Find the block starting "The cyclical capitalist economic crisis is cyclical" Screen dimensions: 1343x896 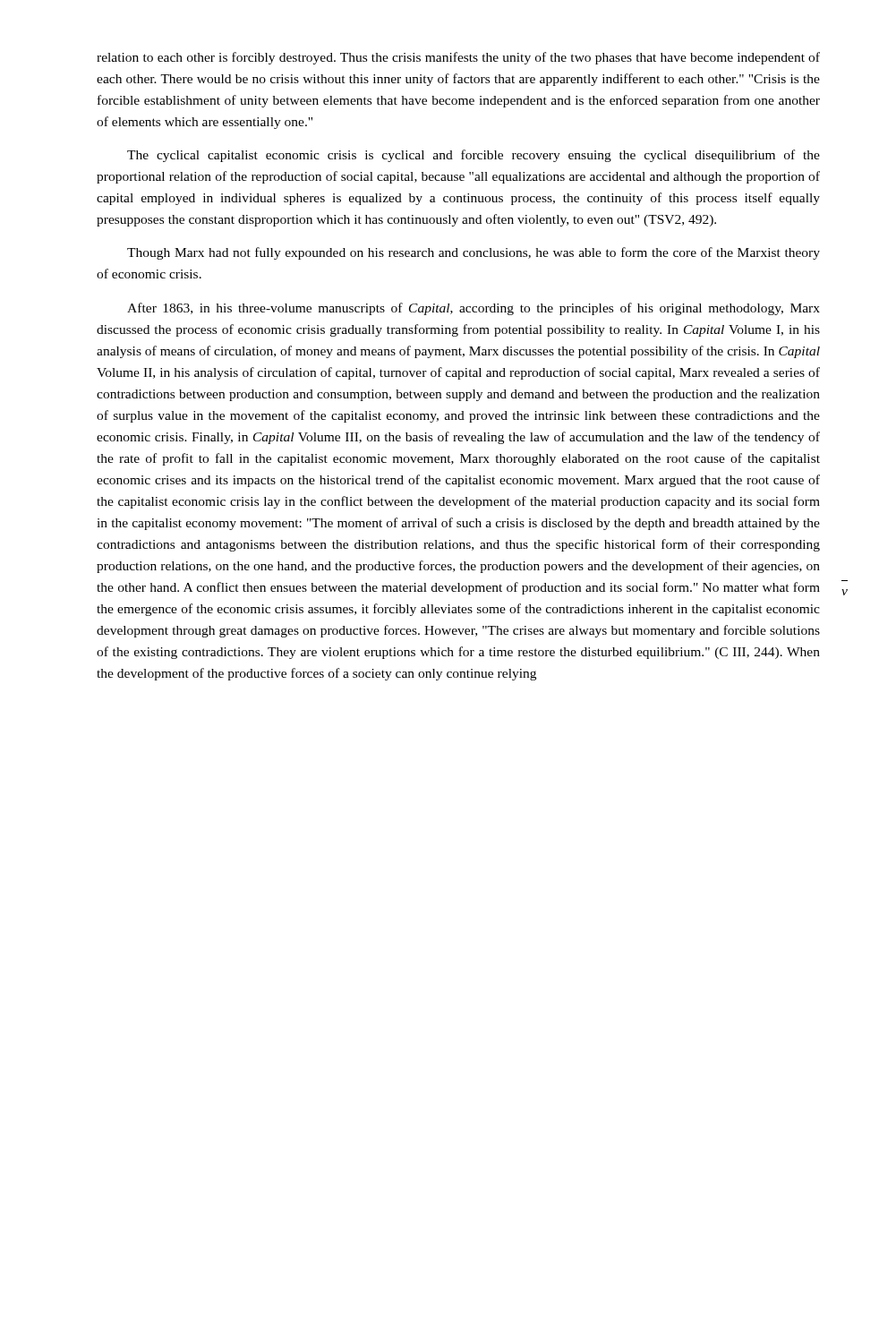458,187
